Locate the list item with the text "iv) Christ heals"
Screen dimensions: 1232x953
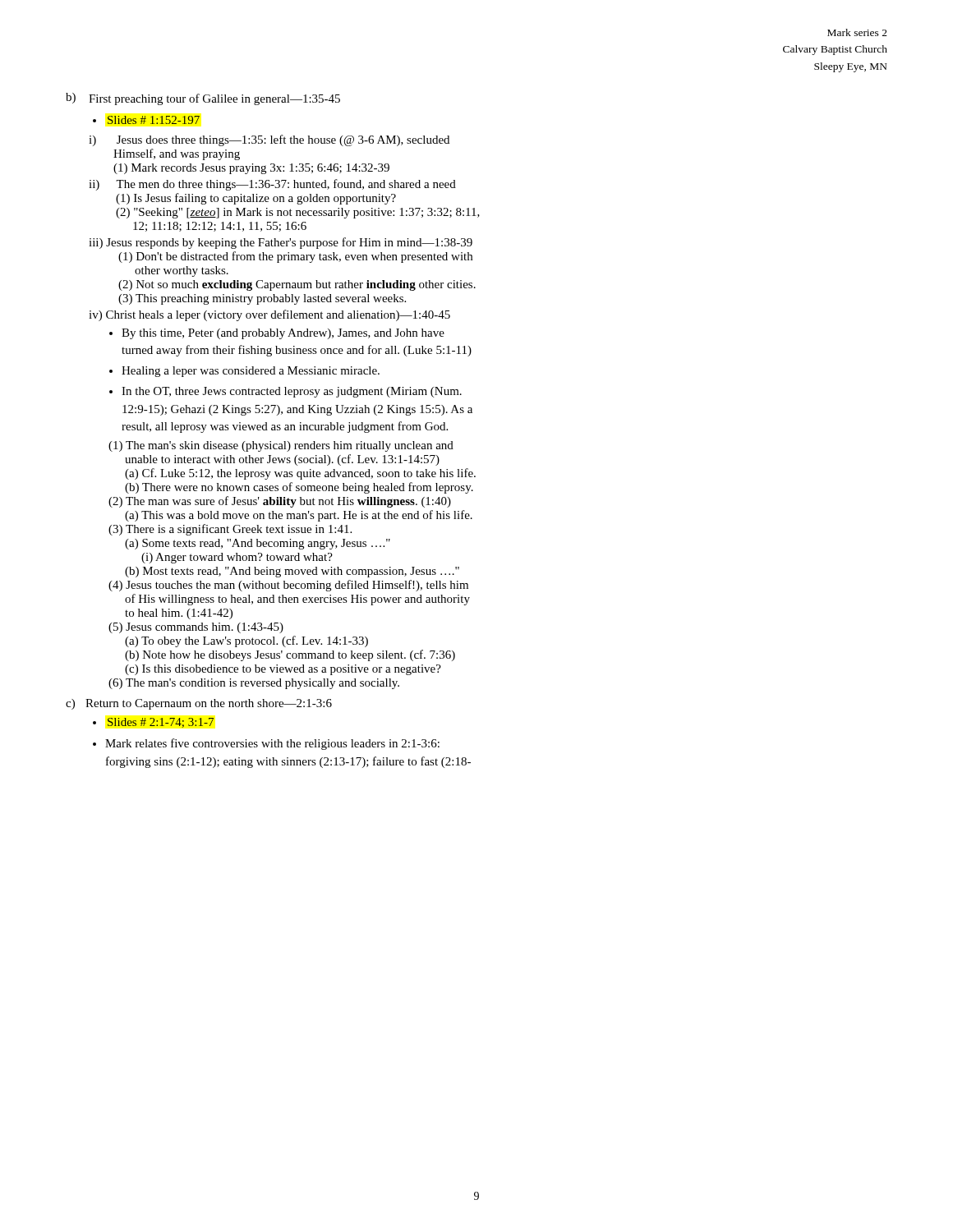coord(269,315)
